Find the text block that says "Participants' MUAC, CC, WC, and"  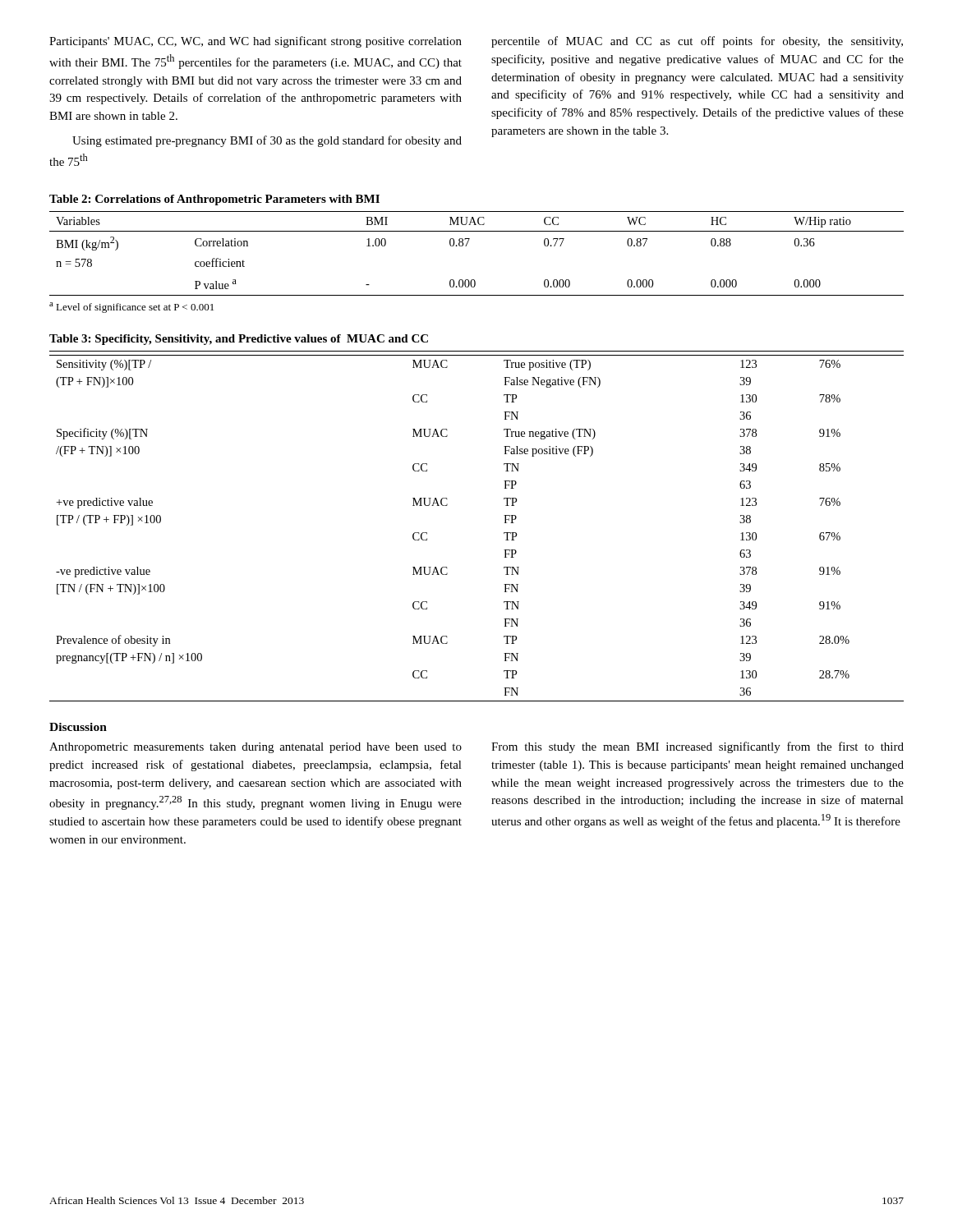255,102
